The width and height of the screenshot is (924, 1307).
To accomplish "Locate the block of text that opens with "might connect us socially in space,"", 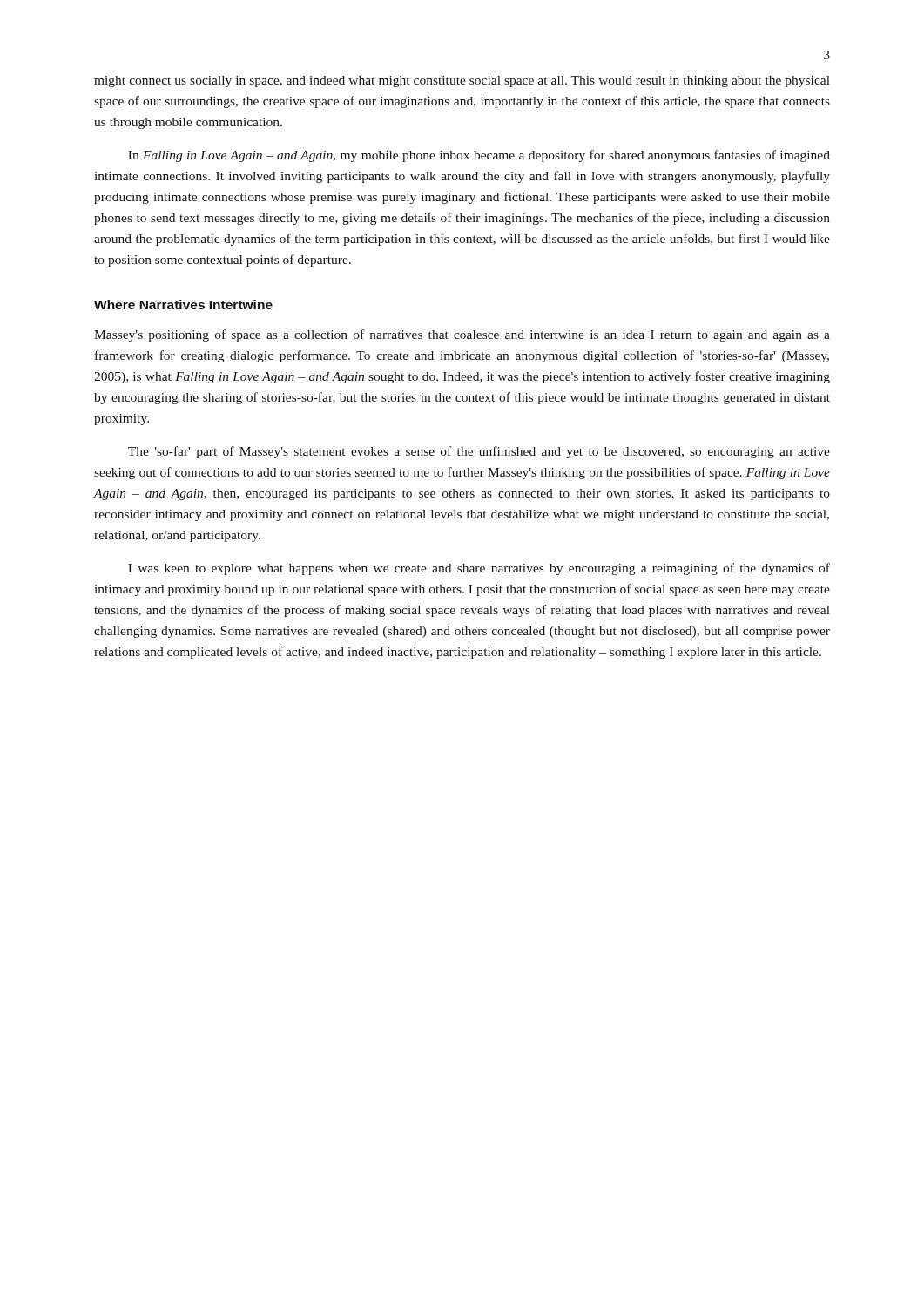I will tap(462, 101).
